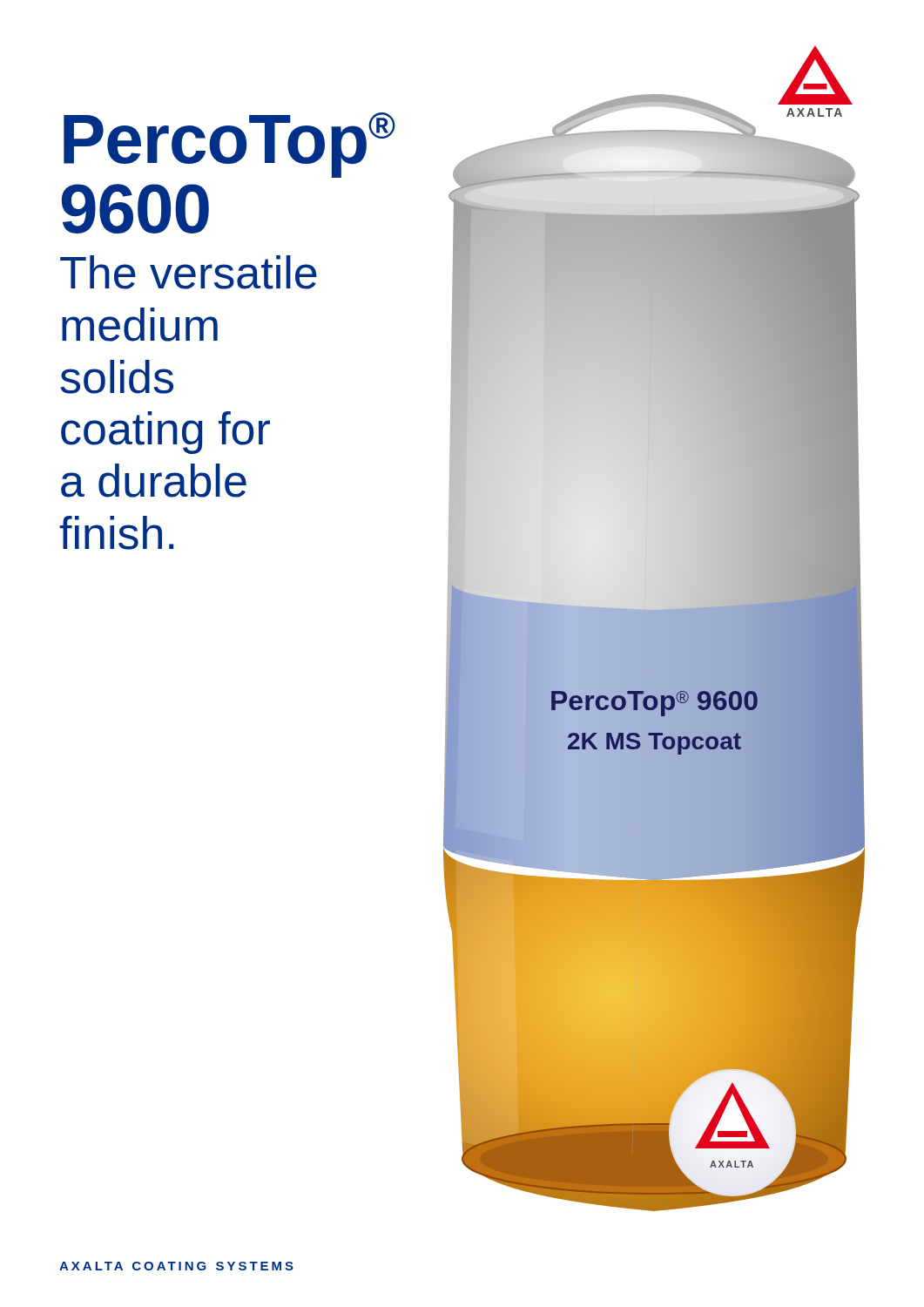Find the photo
Viewport: 924px width, 1307px height.
click(x=654, y=662)
